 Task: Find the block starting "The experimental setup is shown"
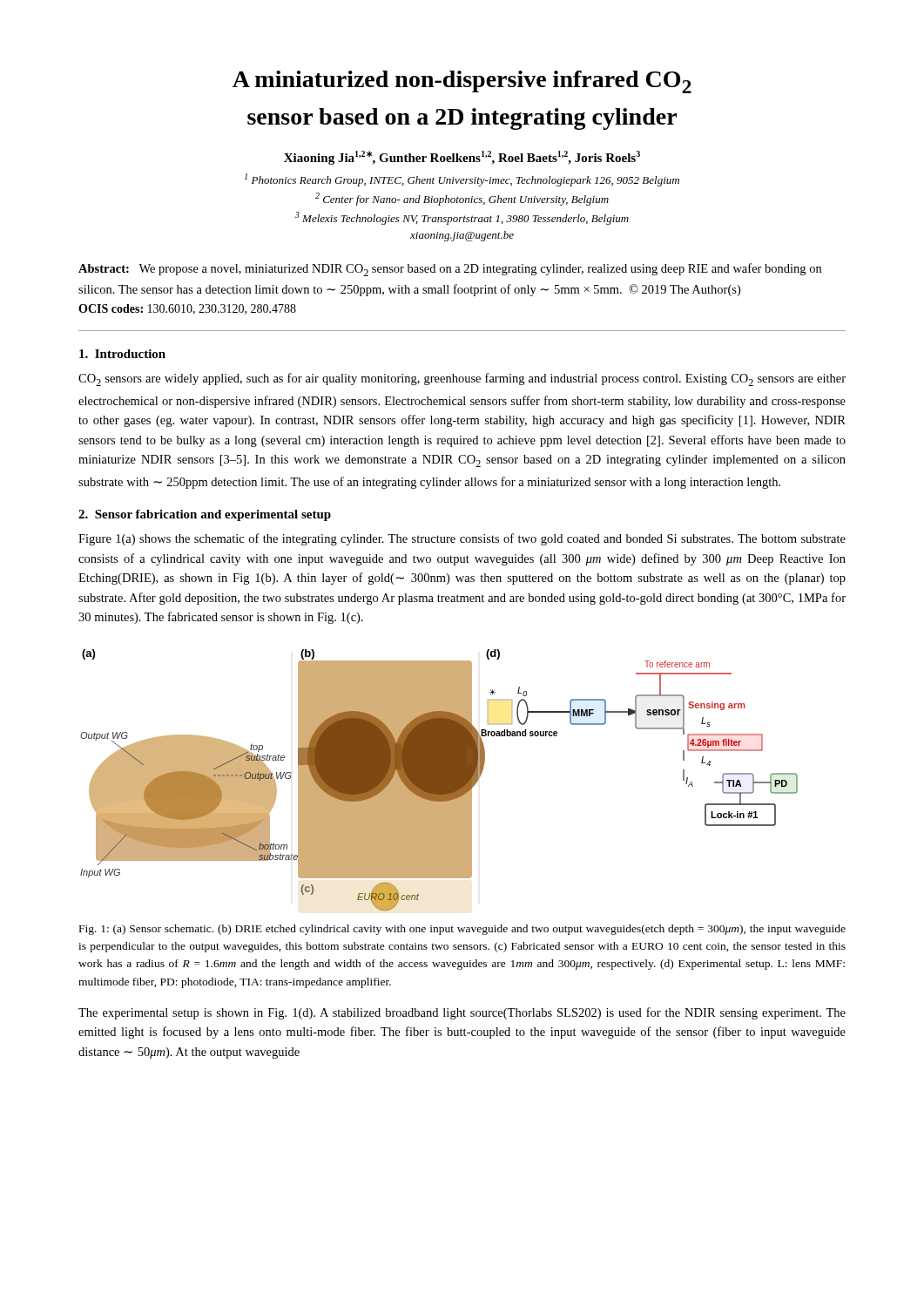click(x=462, y=1032)
